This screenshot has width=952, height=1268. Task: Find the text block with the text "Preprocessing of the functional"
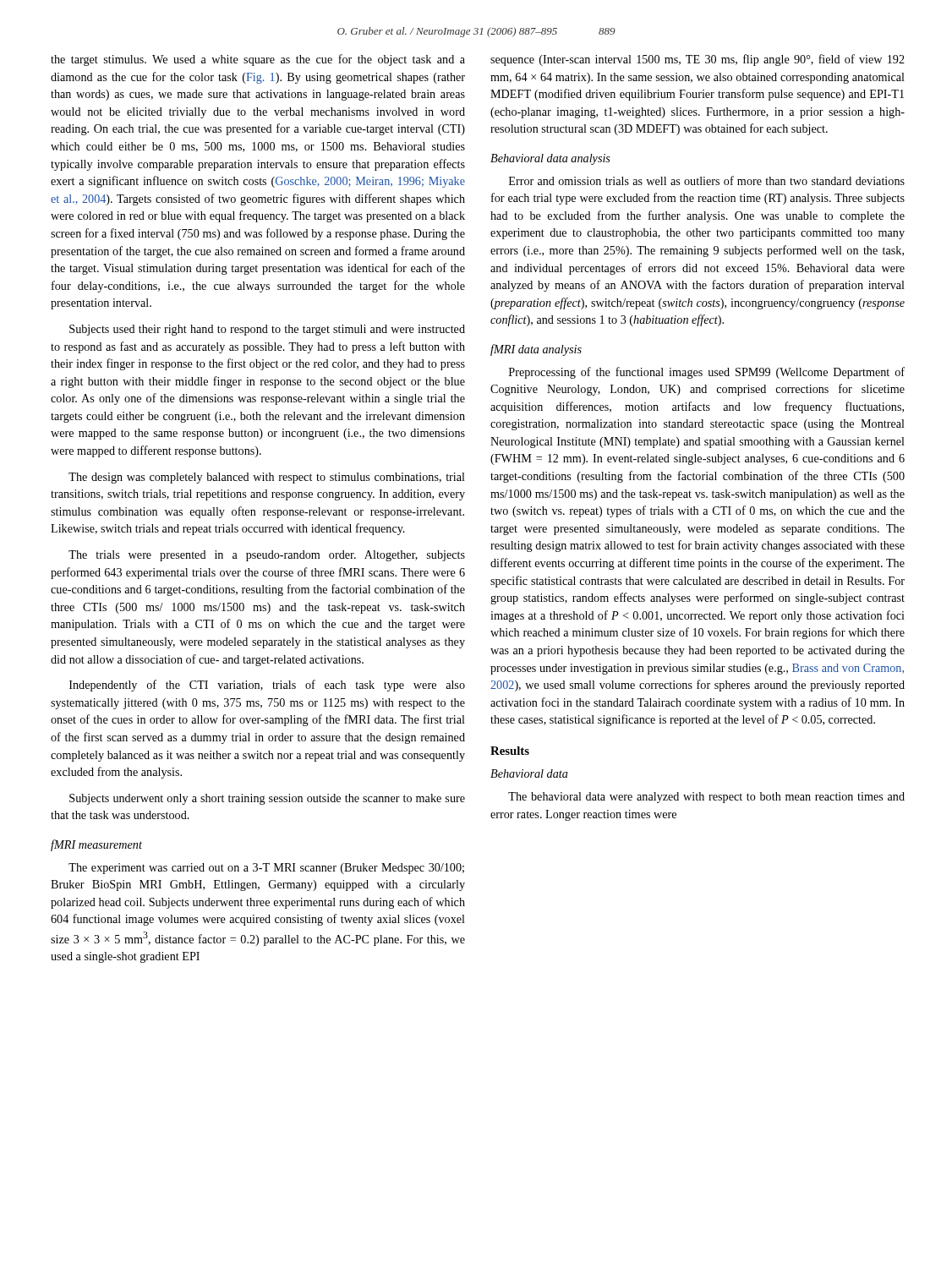click(x=698, y=546)
